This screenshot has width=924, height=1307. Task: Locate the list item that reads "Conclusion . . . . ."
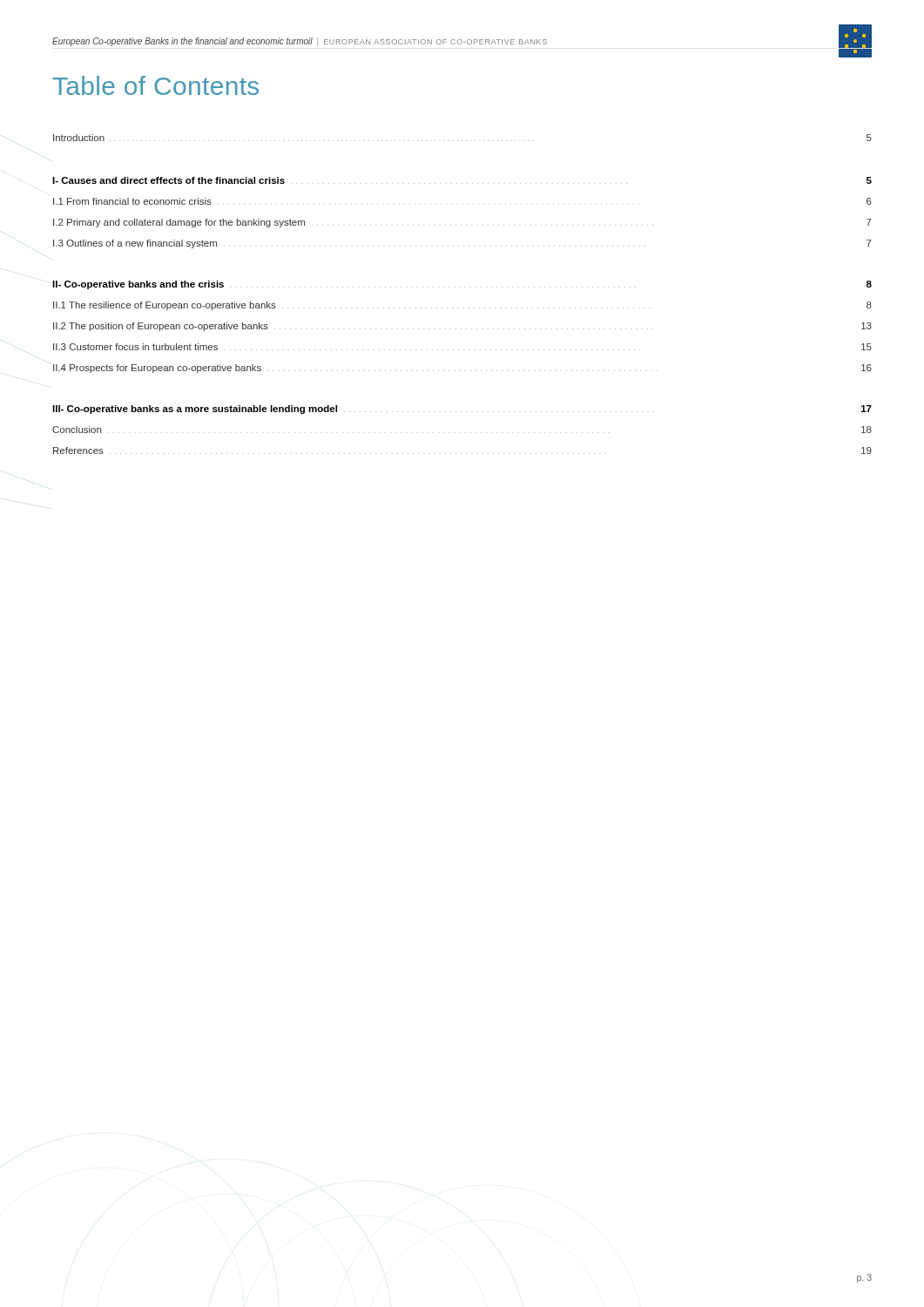coord(462,430)
